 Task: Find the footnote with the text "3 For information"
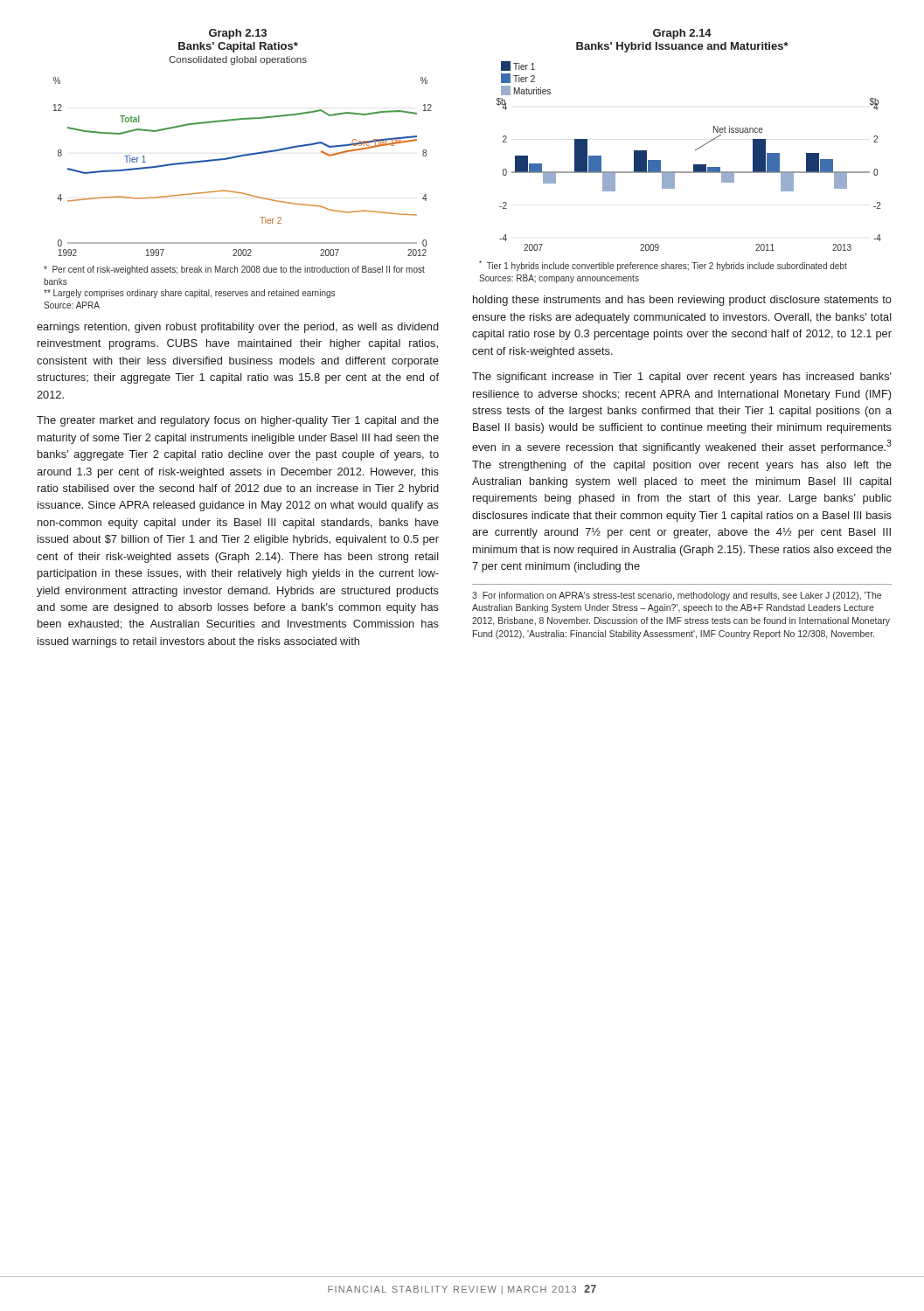(681, 614)
